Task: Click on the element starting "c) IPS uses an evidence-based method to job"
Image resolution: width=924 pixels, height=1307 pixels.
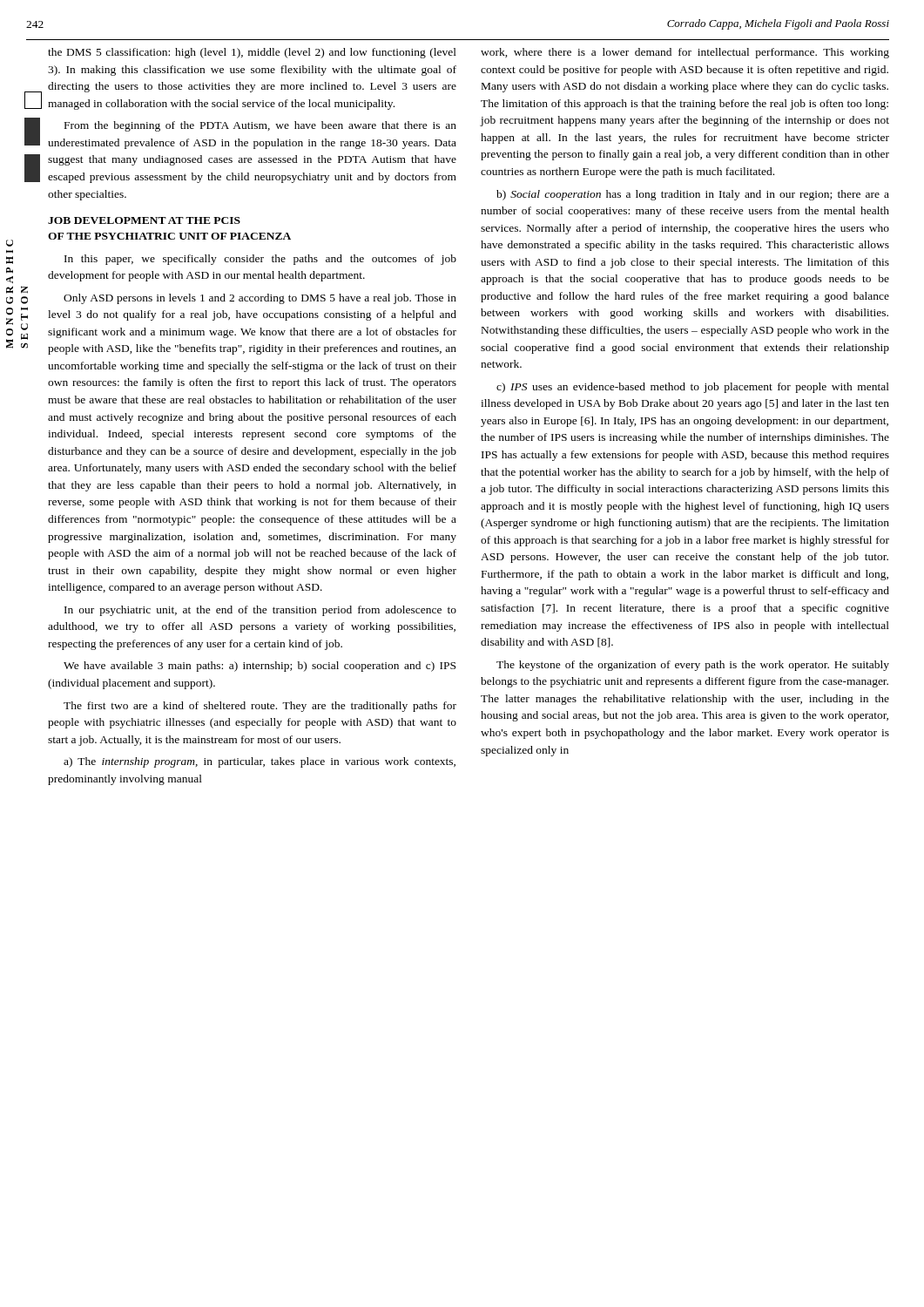Action: (x=685, y=514)
